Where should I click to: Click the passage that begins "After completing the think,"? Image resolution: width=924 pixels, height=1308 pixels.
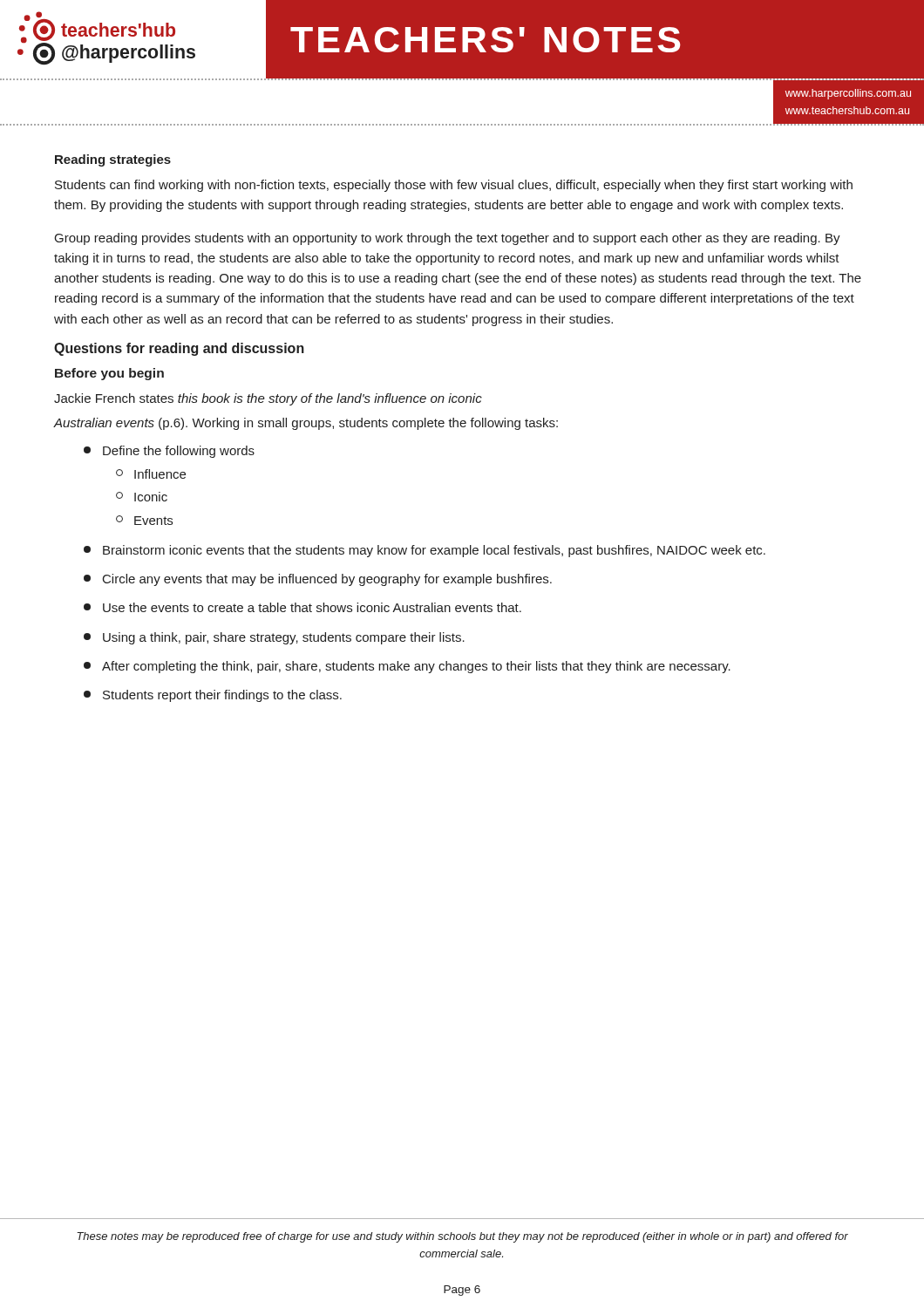coord(477,666)
